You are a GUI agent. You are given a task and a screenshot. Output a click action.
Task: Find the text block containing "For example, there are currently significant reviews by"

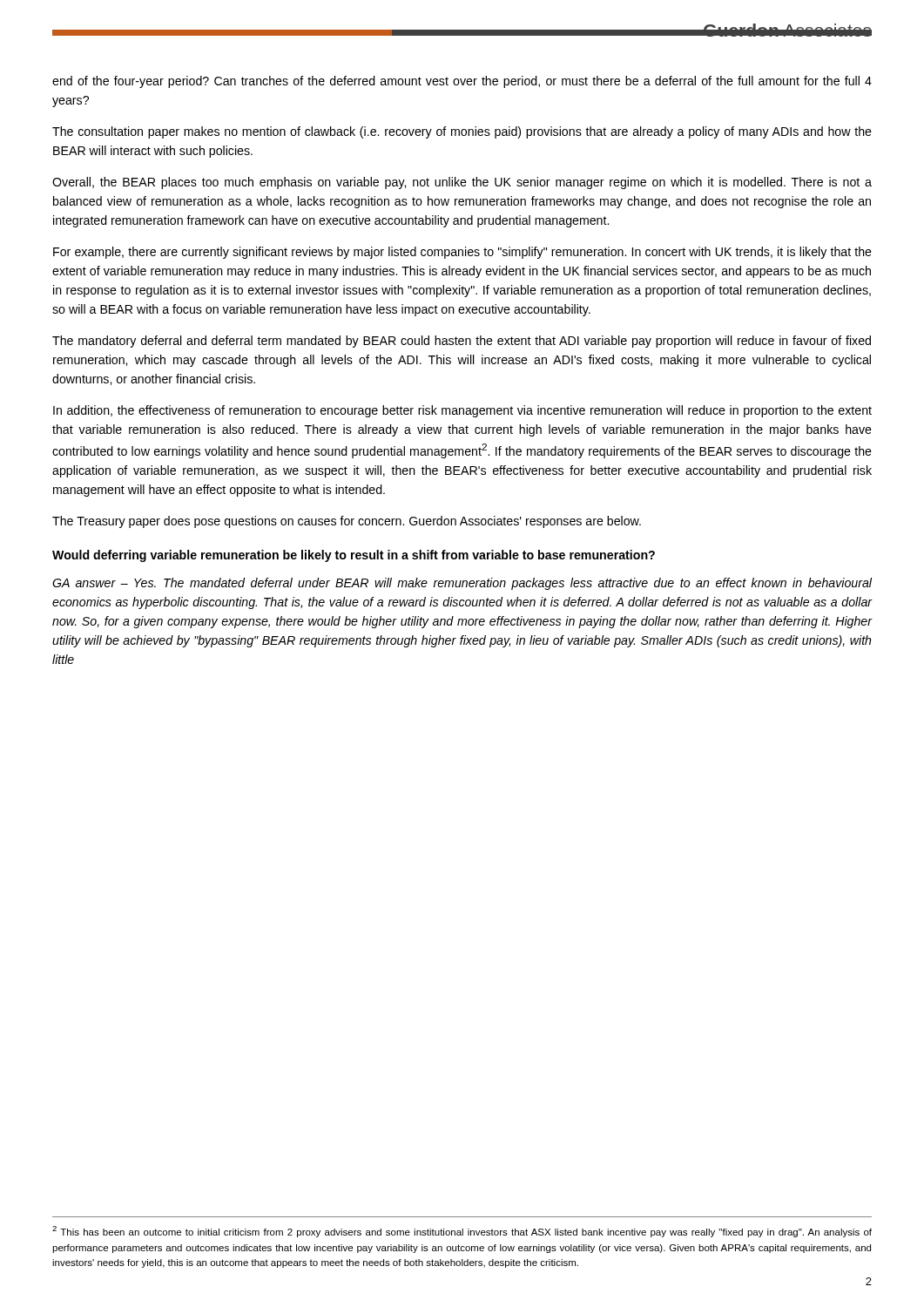(462, 281)
